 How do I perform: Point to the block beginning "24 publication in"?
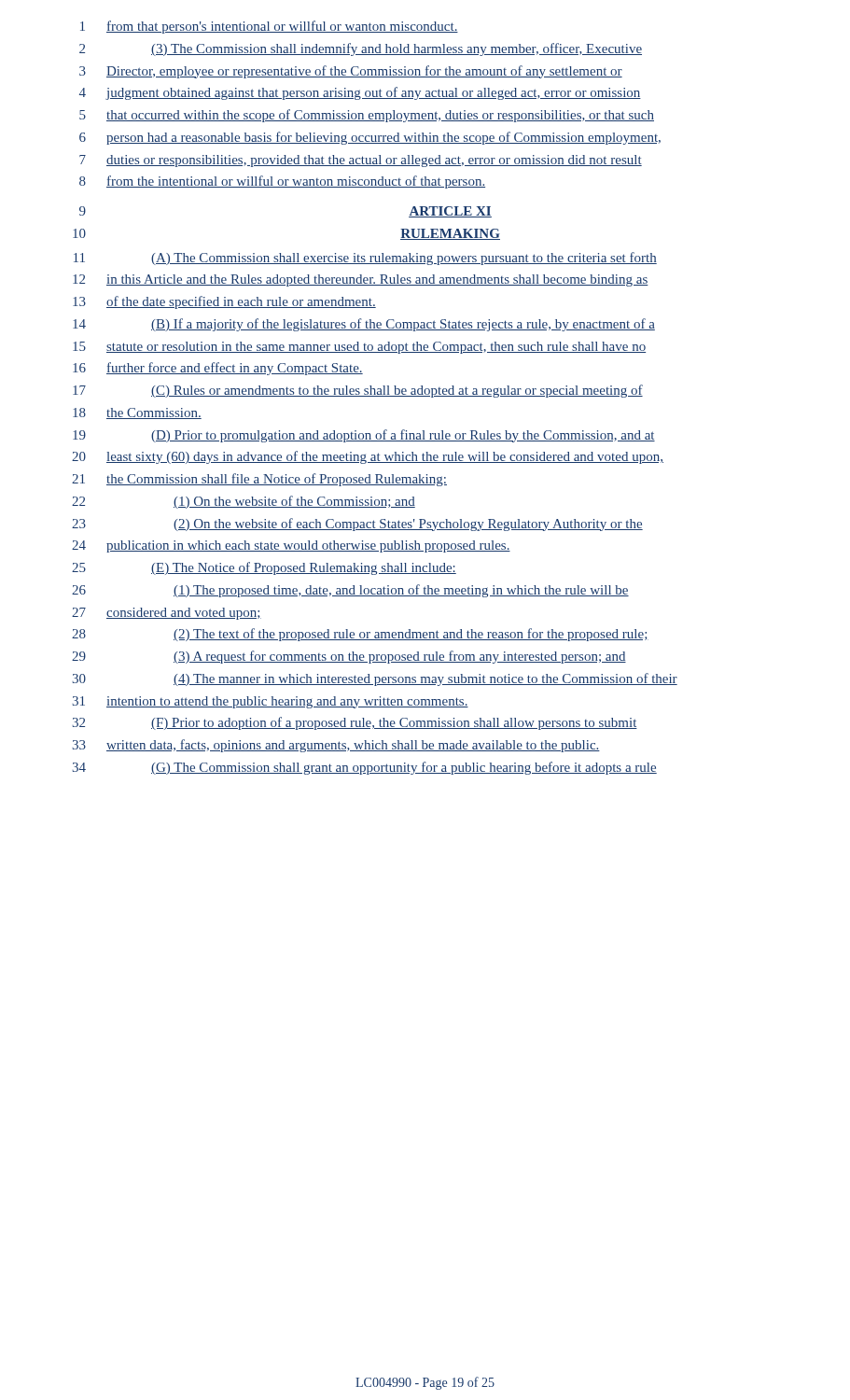[425, 546]
